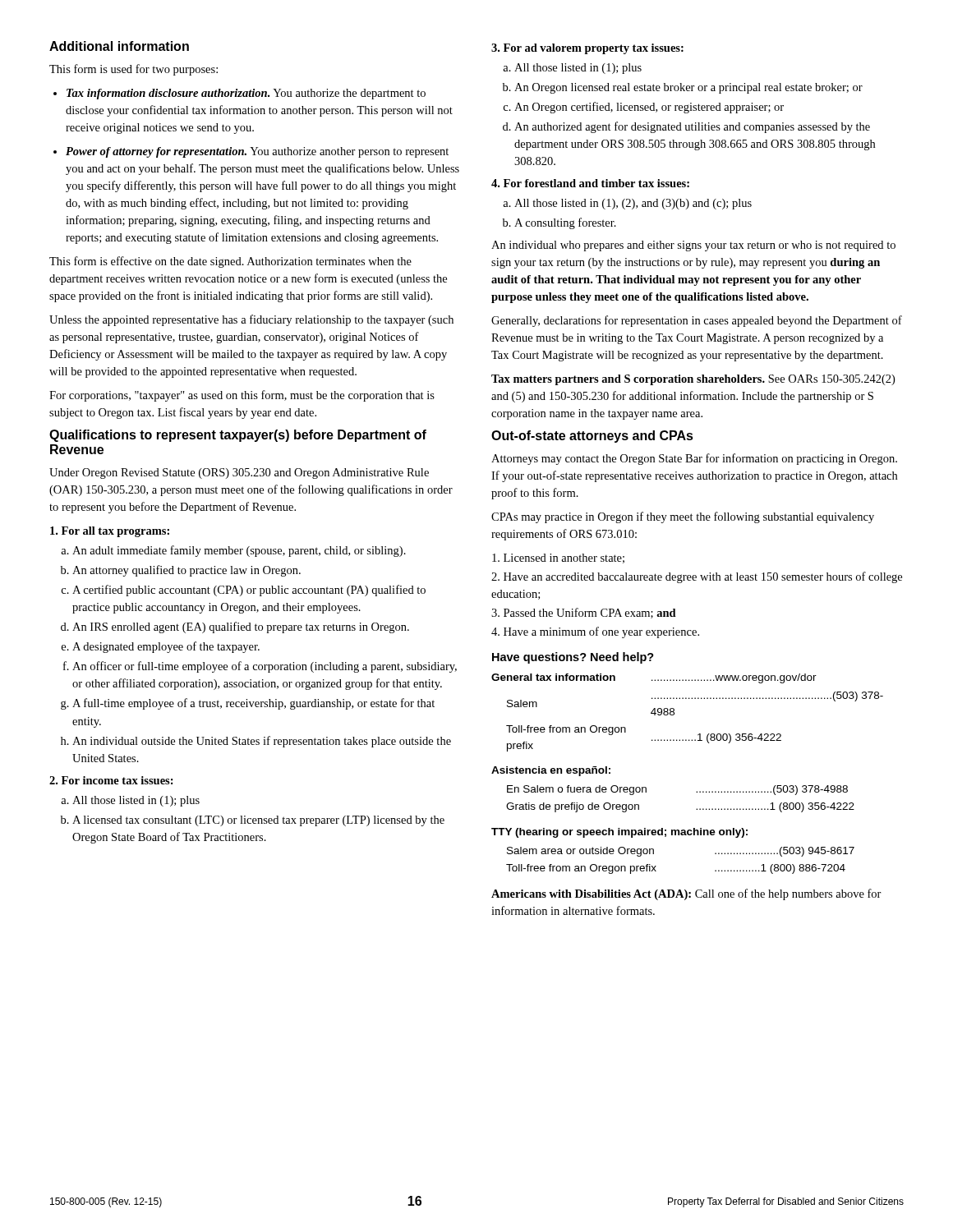Image resolution: width=953 pixels, height=1232 pixels.
Task: Point to the region starting "Qualifications to represent"
Action: coord(255,443)
